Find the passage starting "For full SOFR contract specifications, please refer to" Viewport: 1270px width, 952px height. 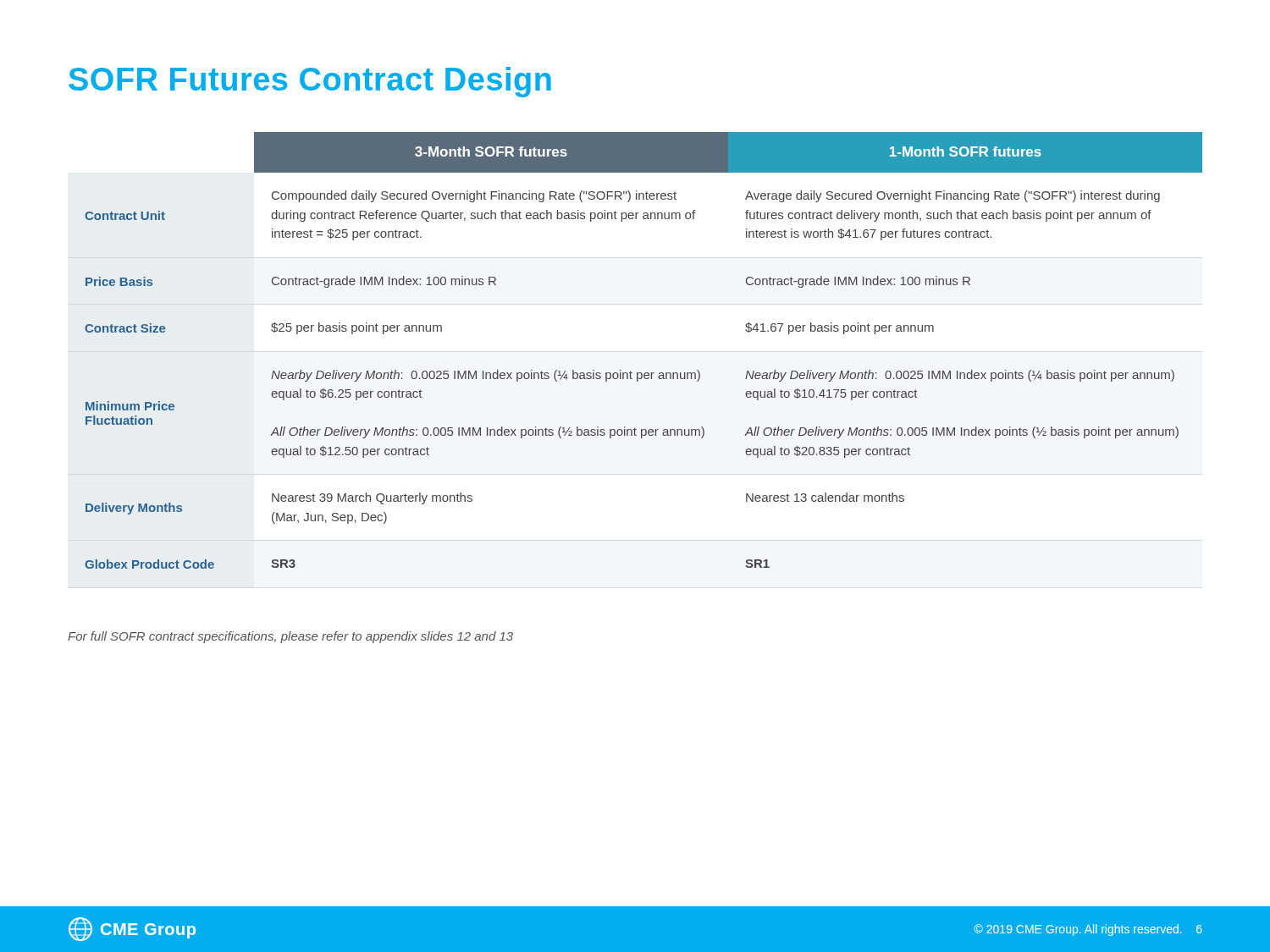pyautogui.click(x=290, y=636)
